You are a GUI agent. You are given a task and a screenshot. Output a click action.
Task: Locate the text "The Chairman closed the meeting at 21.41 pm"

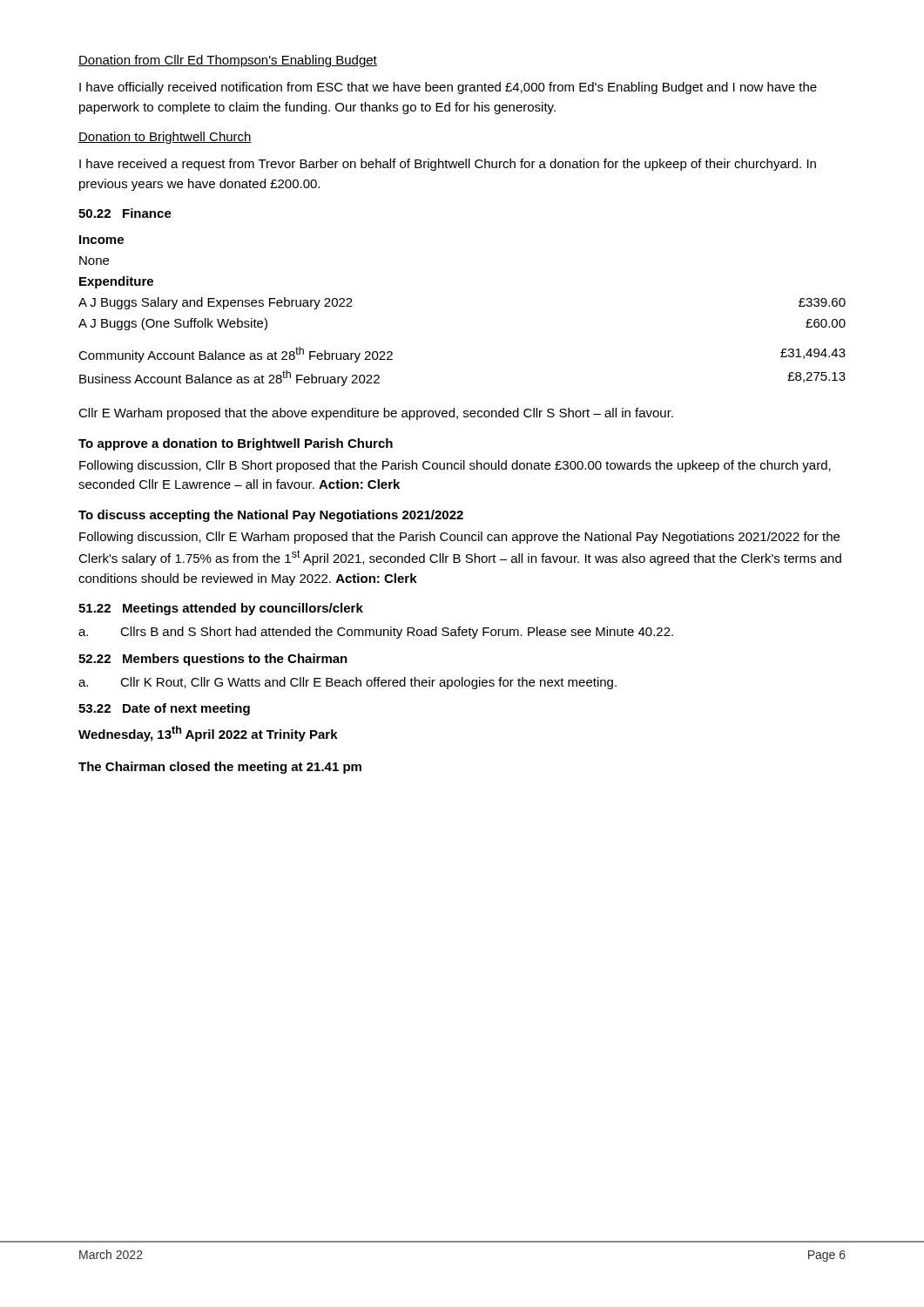point(220,766)
